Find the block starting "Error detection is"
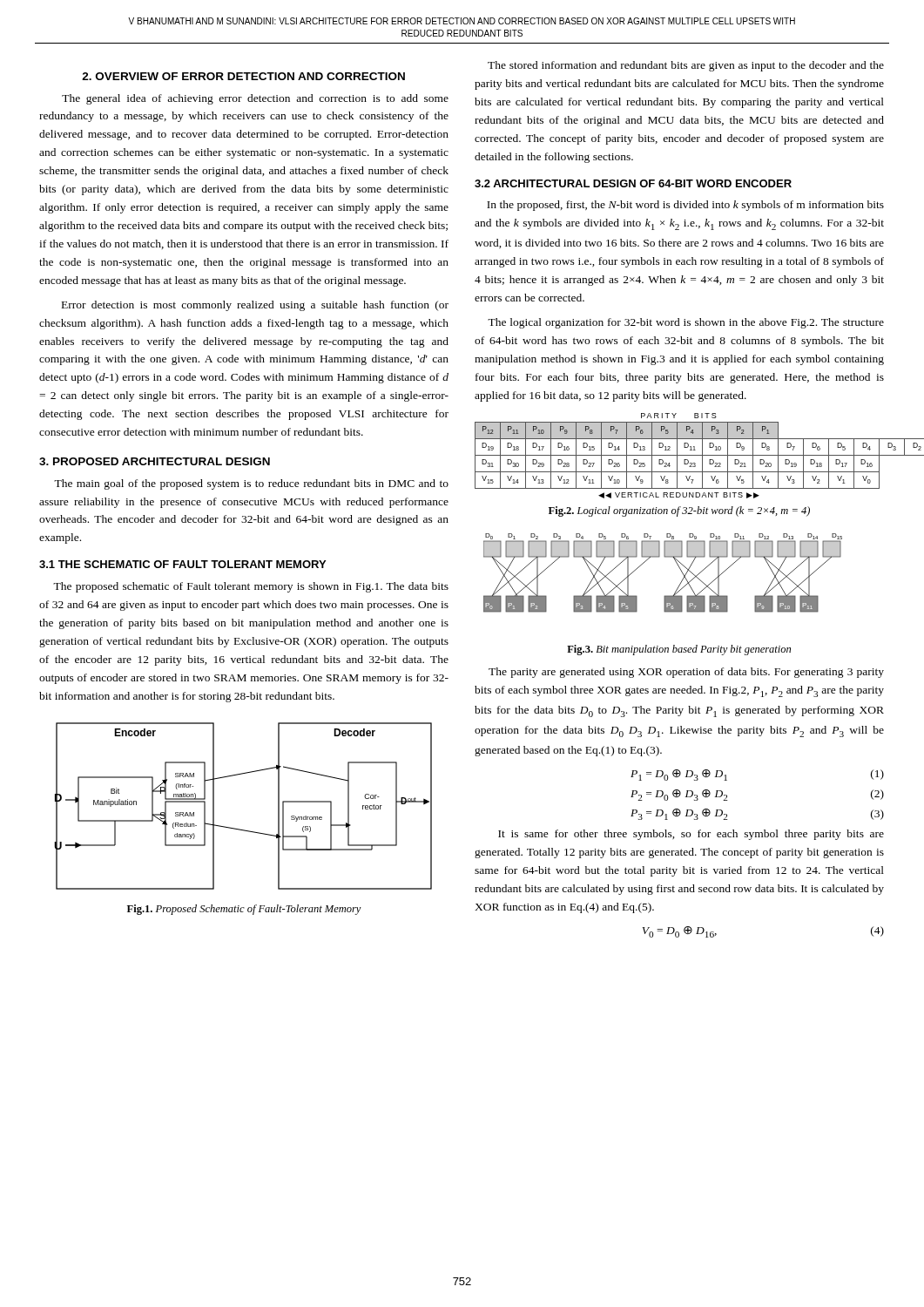The height and width of the screenshot is (1307, 924). 244,368
